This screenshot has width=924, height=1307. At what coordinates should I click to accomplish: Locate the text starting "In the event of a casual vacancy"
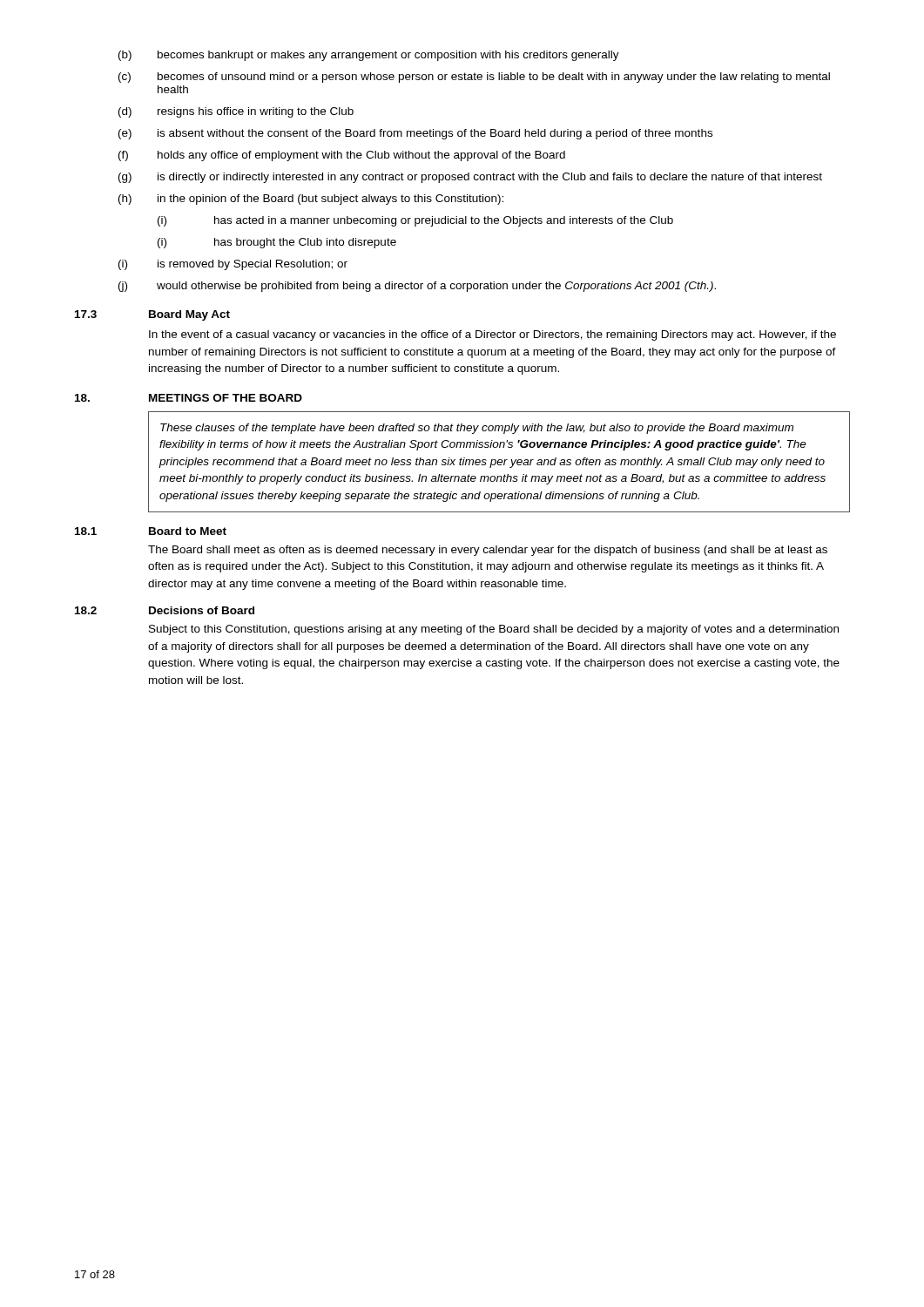(492, 351)
